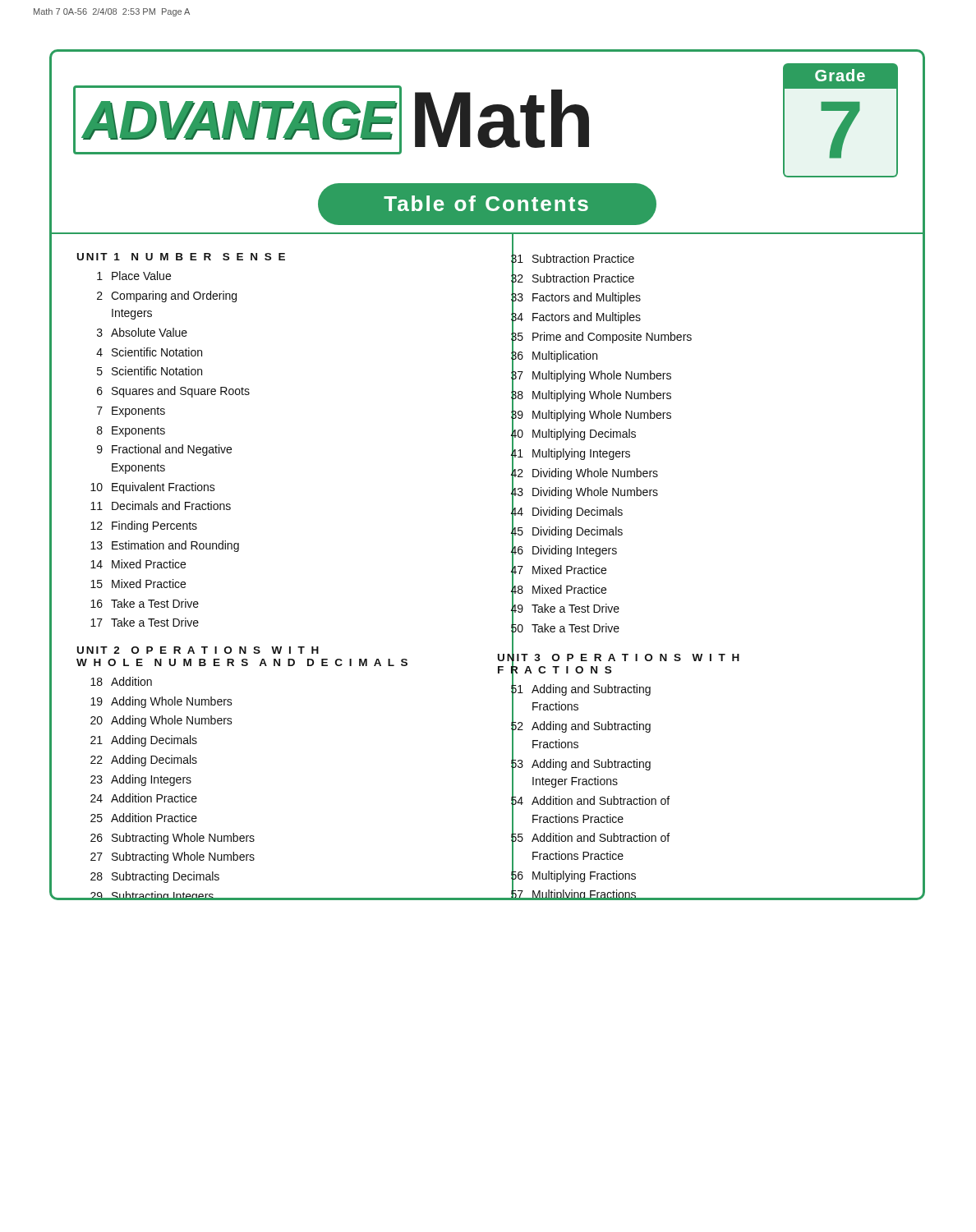Point to the passage starting "9Fractional and NegativeExponents"

[x=154, y=459]
